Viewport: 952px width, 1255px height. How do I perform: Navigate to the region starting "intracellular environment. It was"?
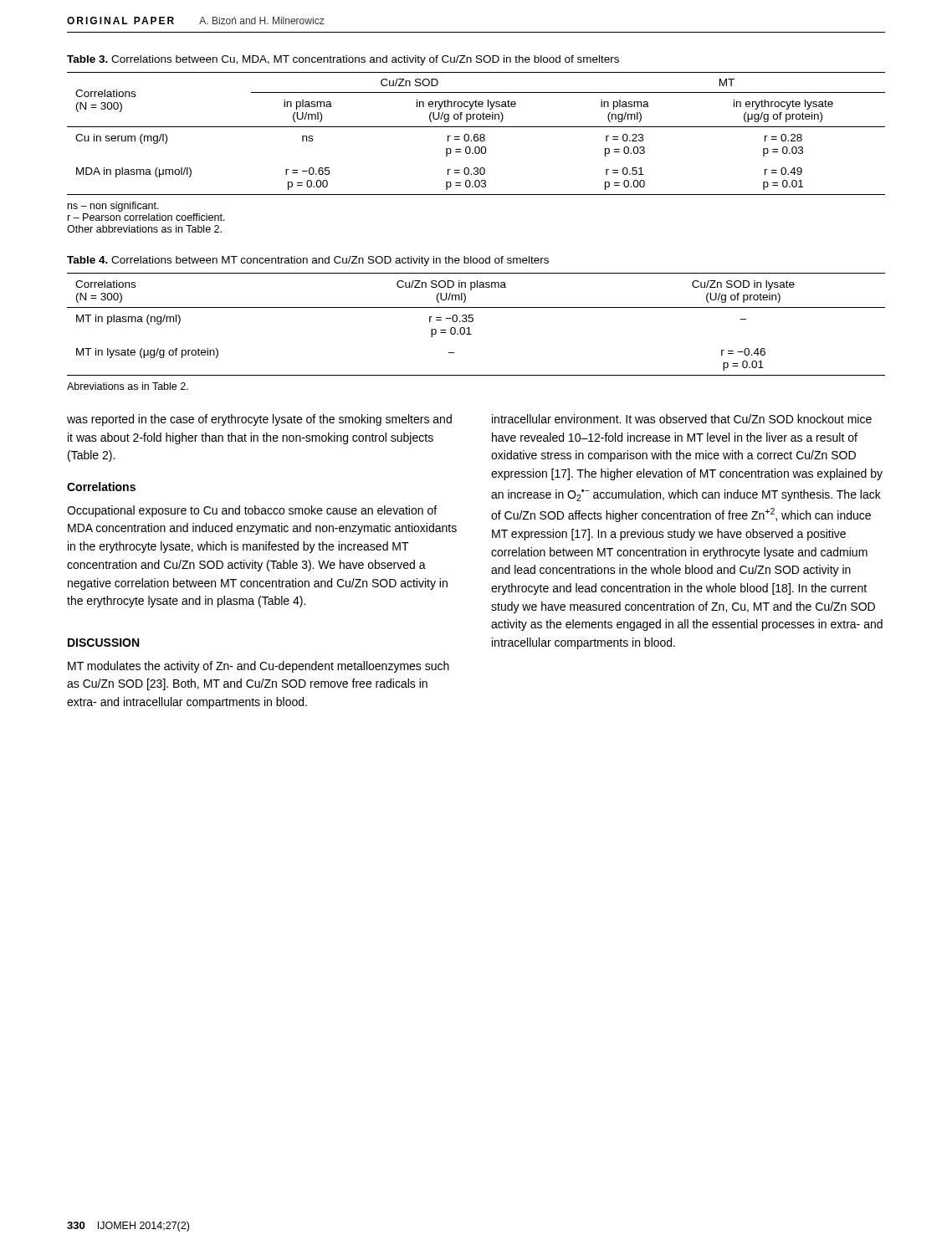click(687, 531)
